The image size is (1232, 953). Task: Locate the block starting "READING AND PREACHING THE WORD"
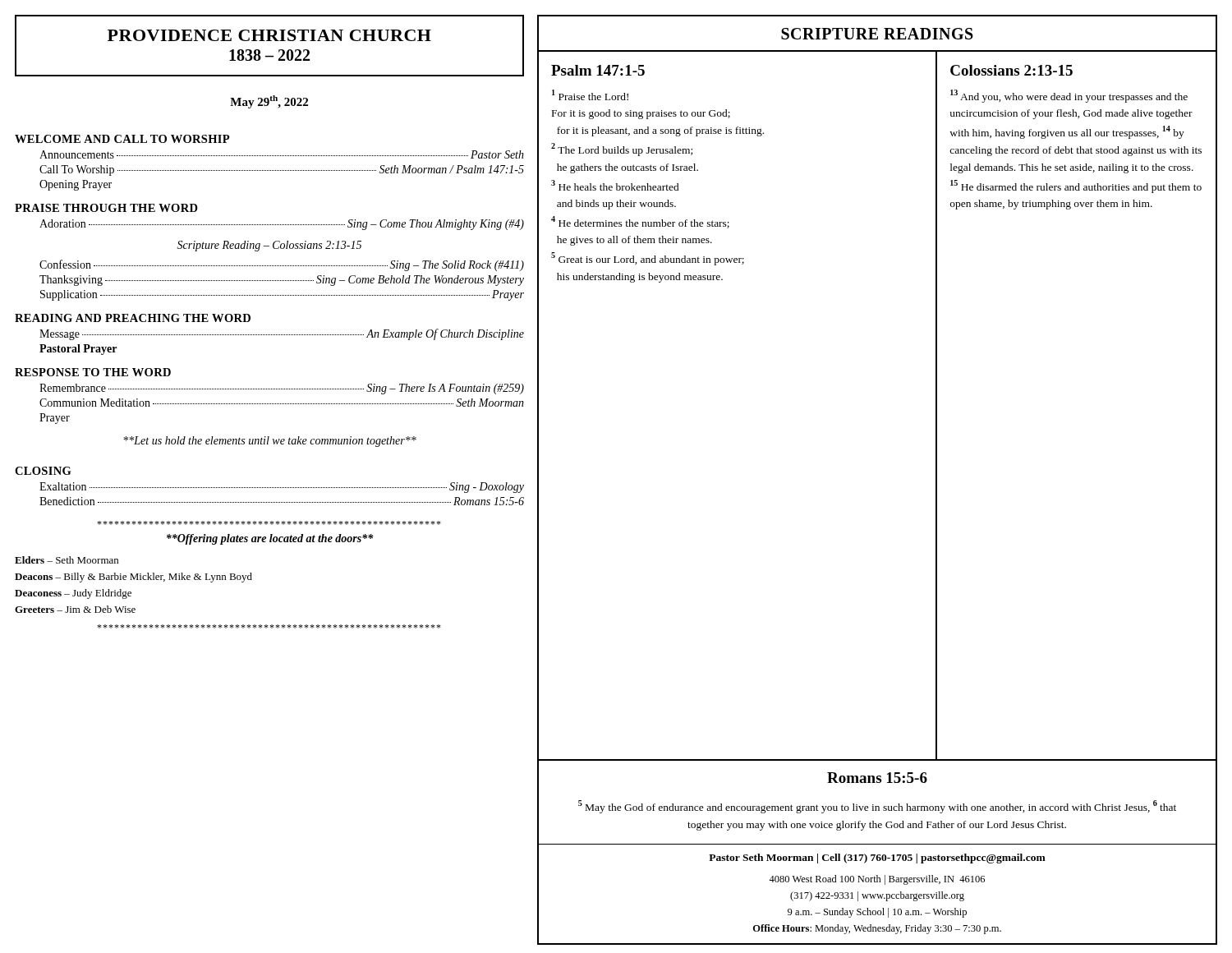click(x=133, y=318)
